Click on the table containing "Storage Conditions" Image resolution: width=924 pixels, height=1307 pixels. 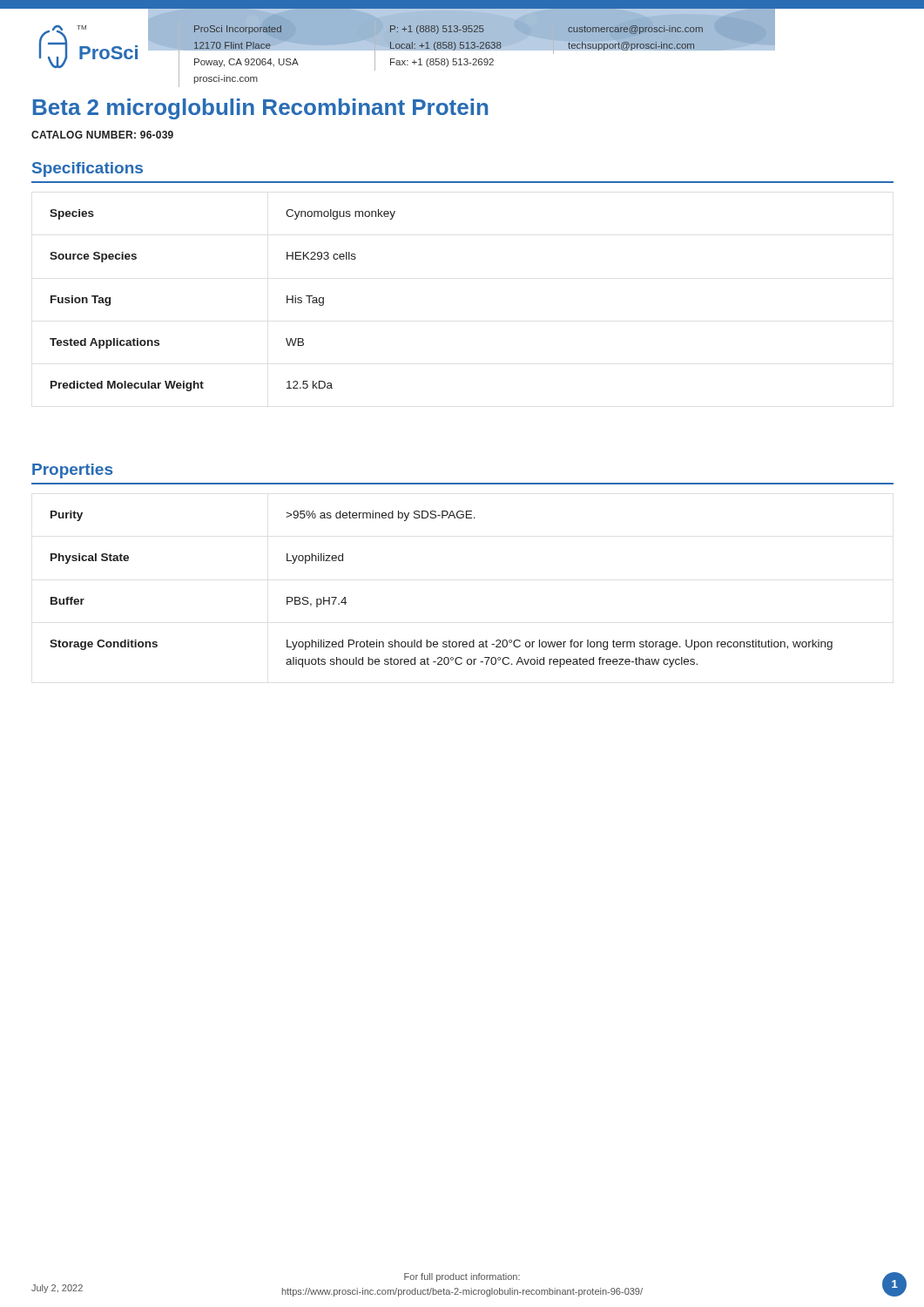click(x=462, y=588)
